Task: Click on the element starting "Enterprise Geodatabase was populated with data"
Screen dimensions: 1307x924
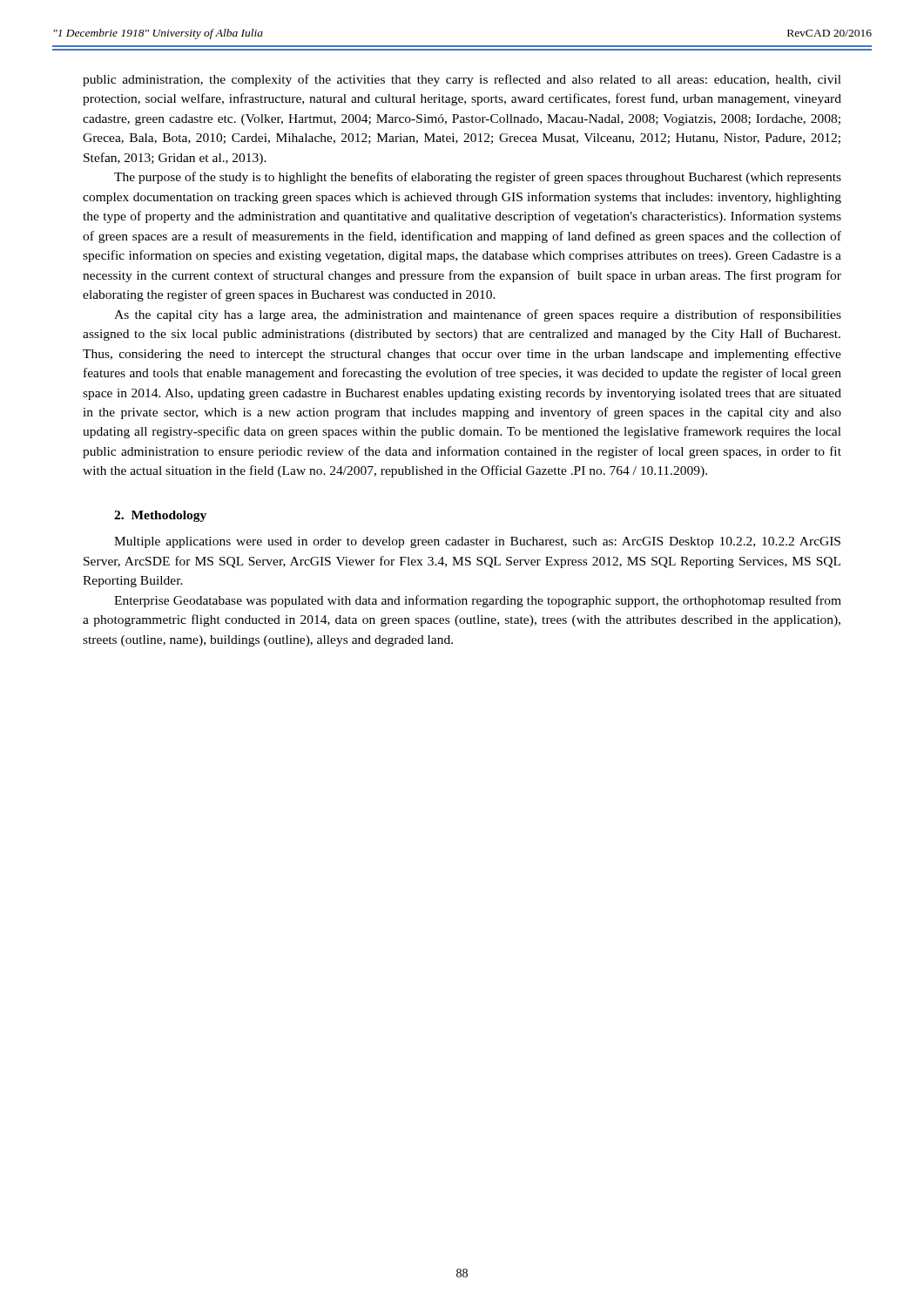Action: [462, 620]
